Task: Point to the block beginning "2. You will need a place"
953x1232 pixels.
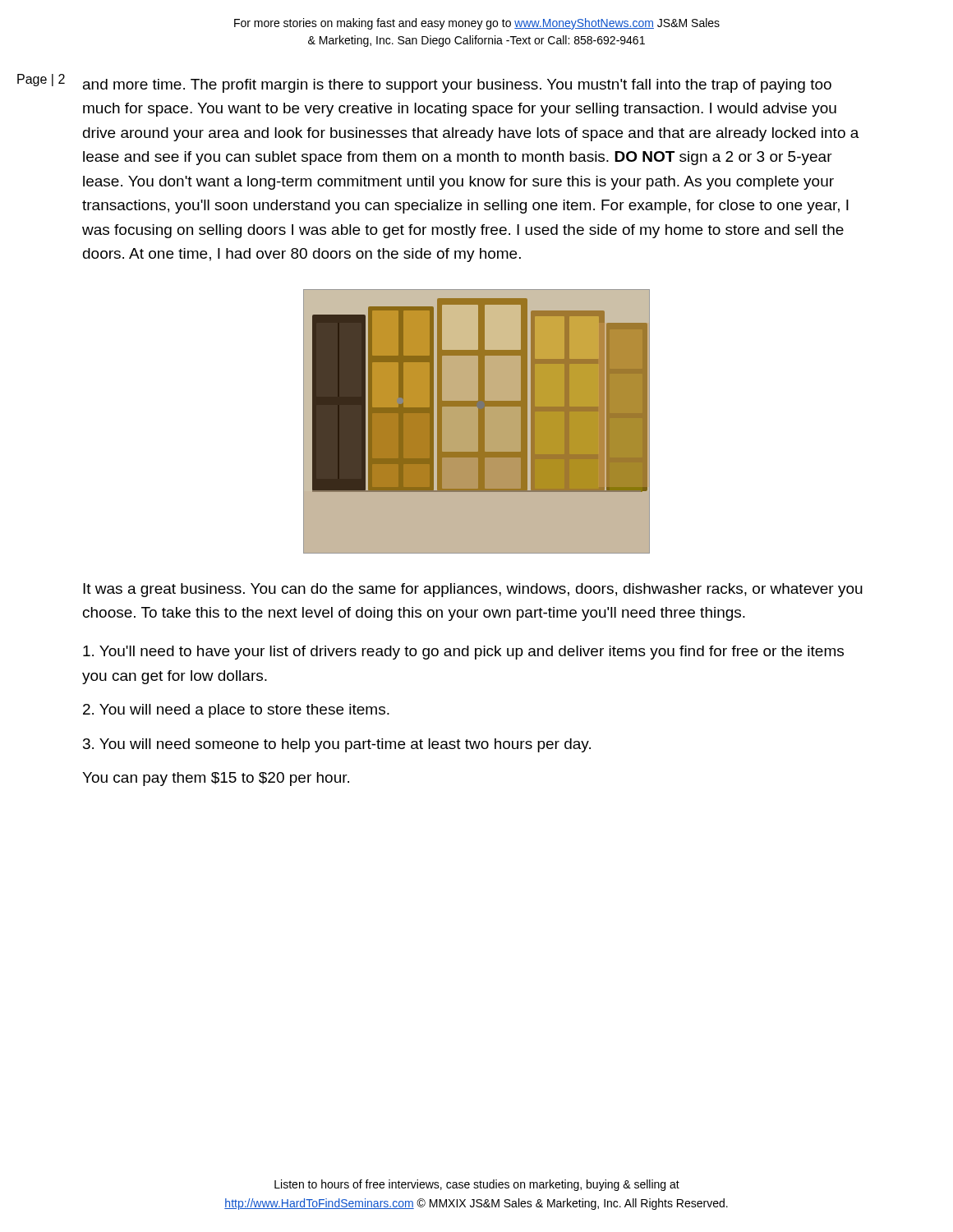Action: (x=236, y=709)
